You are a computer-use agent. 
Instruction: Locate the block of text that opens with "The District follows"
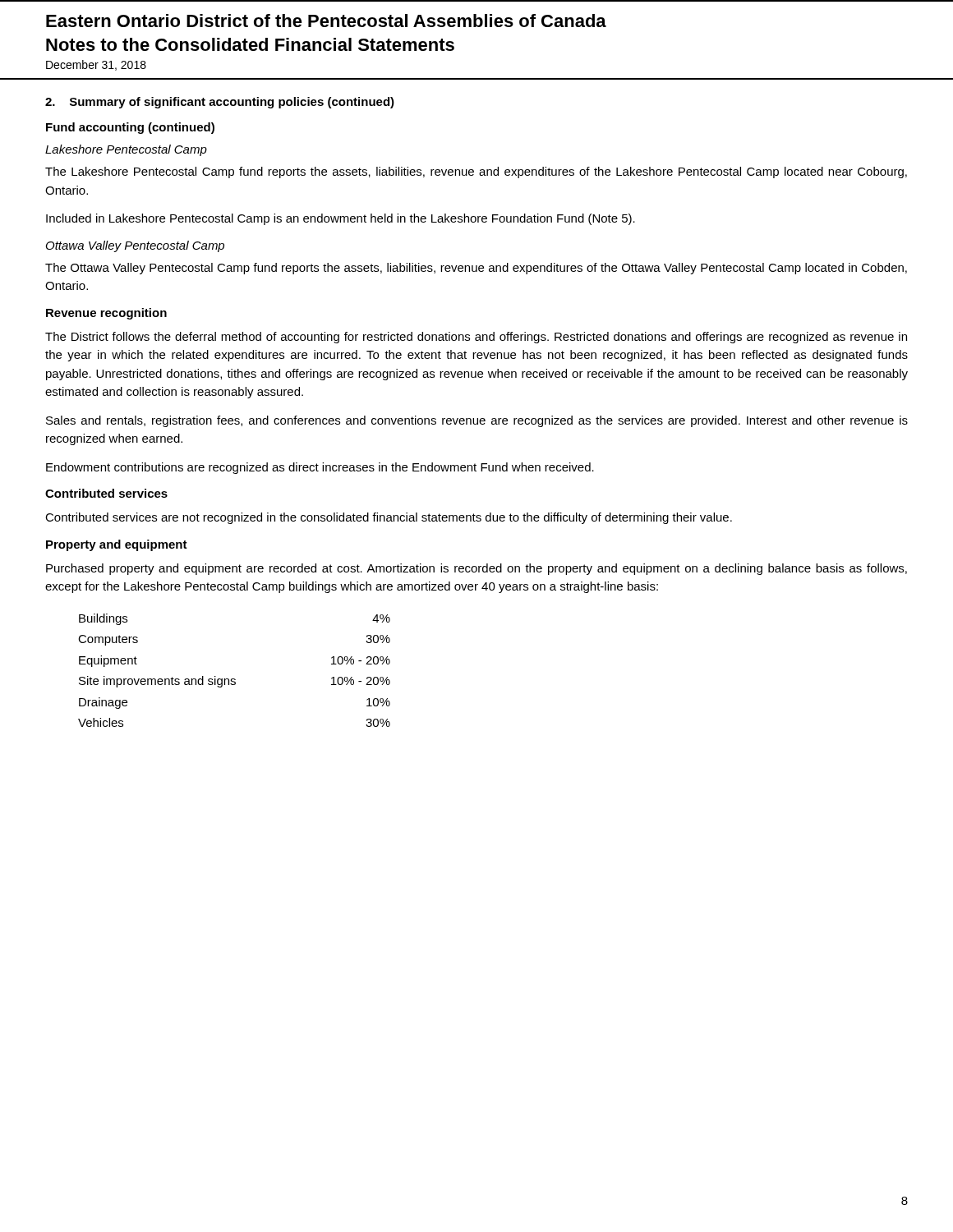[476, 364]
